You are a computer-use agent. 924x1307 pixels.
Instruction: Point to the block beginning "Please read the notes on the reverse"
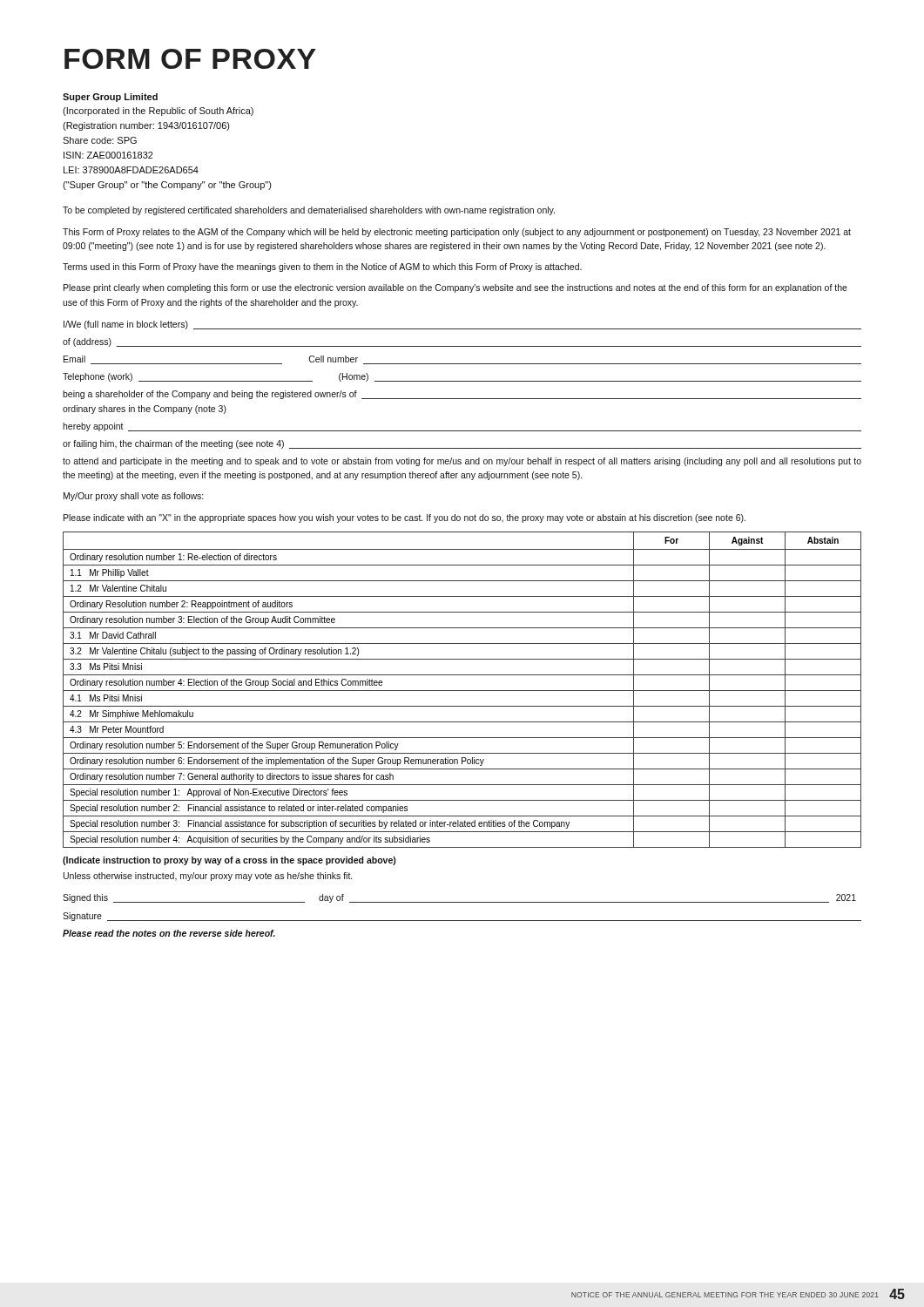coord(169,933)
